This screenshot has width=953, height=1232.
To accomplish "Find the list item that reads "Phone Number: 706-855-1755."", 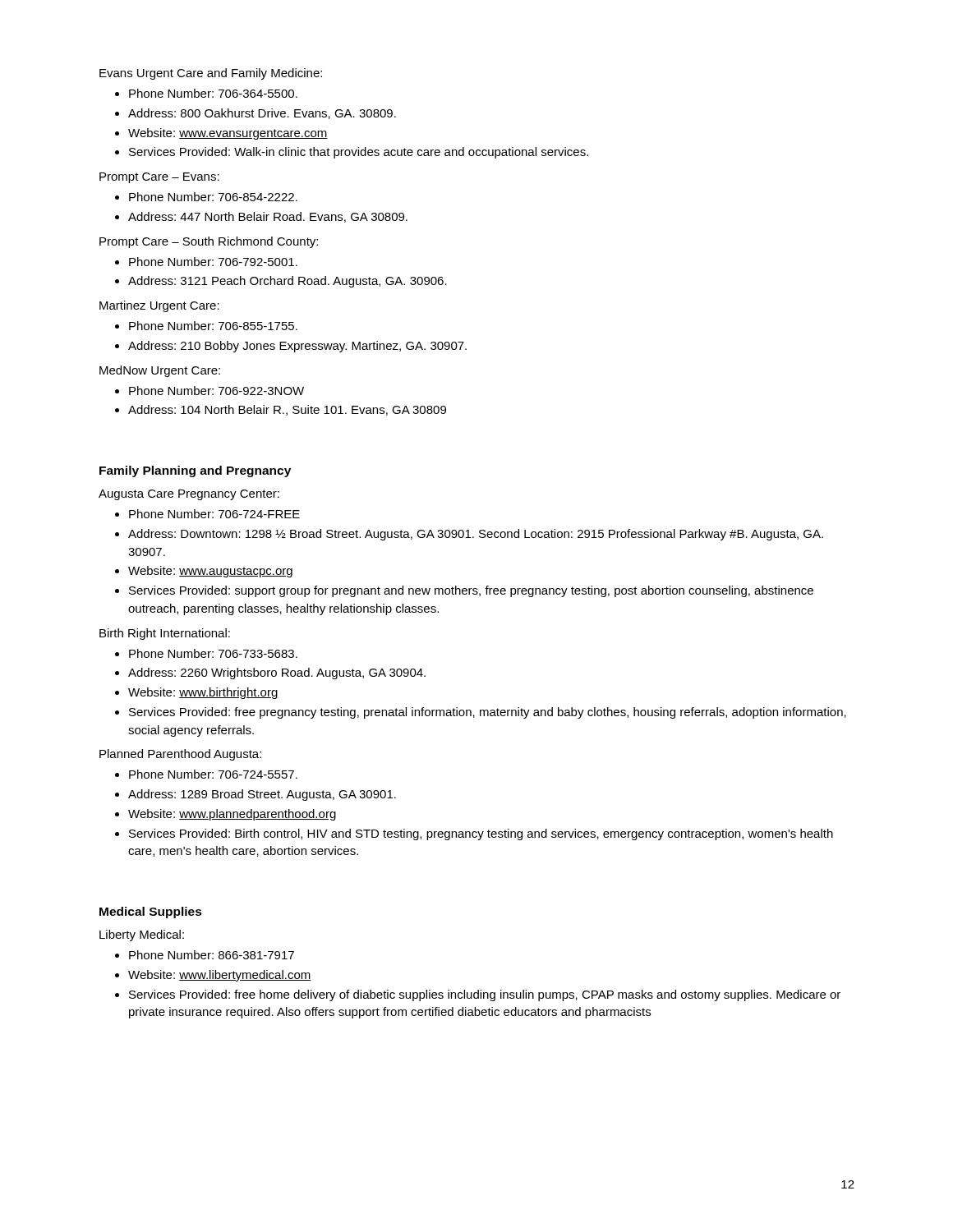I will (213, 326).
